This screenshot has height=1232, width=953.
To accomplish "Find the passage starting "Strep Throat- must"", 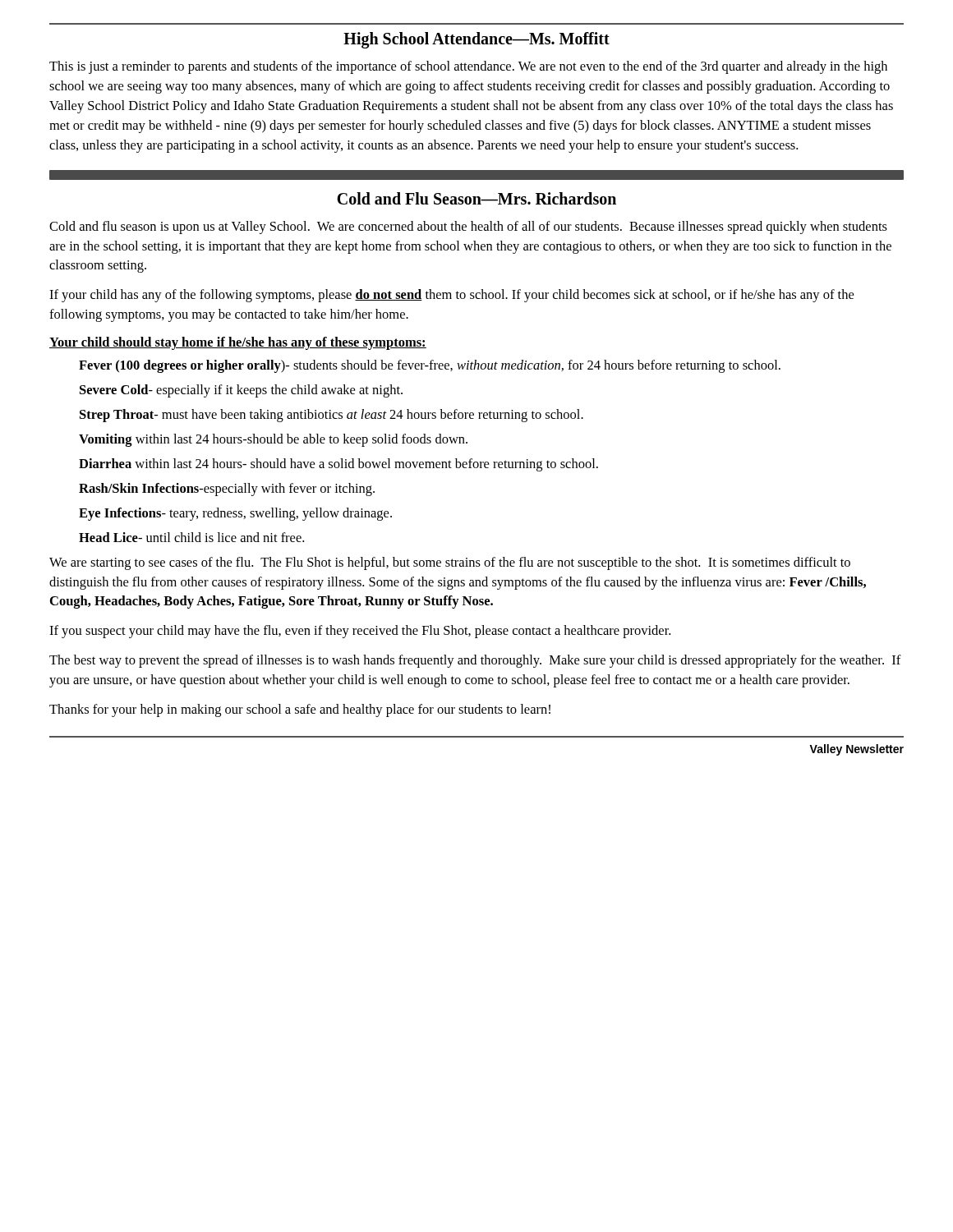I will pos(331,414).
